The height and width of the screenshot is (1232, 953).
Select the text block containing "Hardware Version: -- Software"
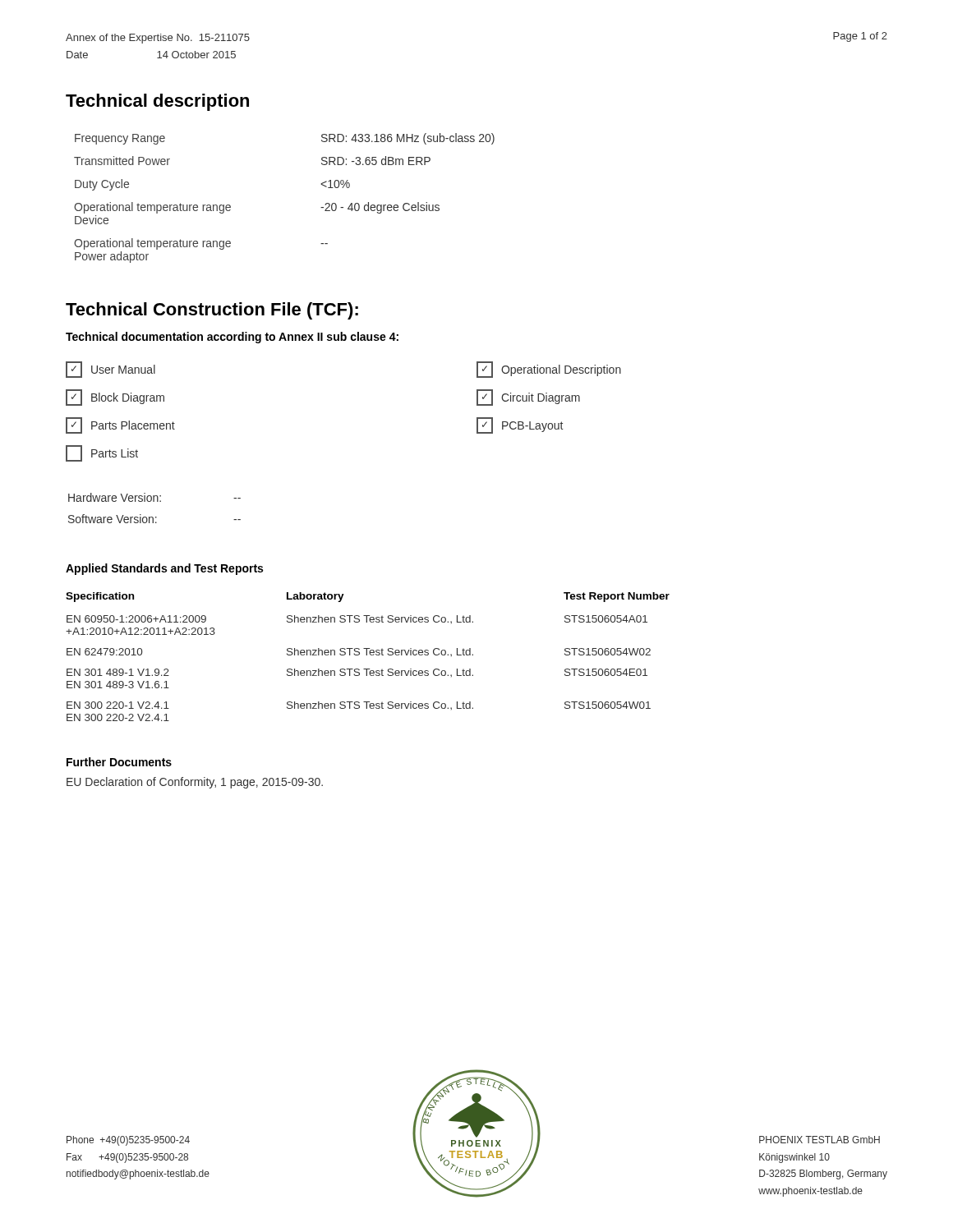[x=154, y=497]
